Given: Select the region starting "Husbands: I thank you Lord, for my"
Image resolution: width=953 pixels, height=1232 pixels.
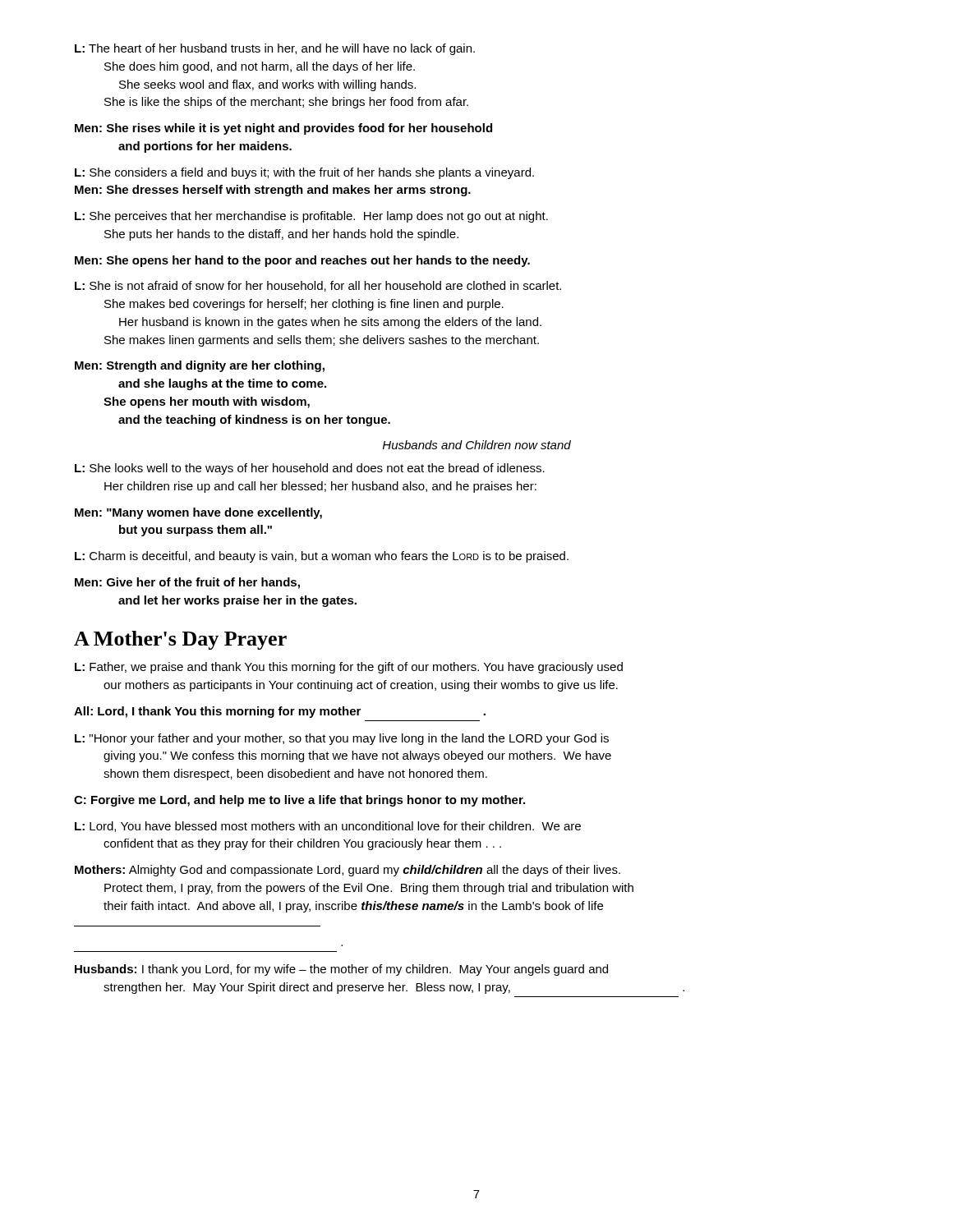Looking at the screenshot, I should [380, 978].
